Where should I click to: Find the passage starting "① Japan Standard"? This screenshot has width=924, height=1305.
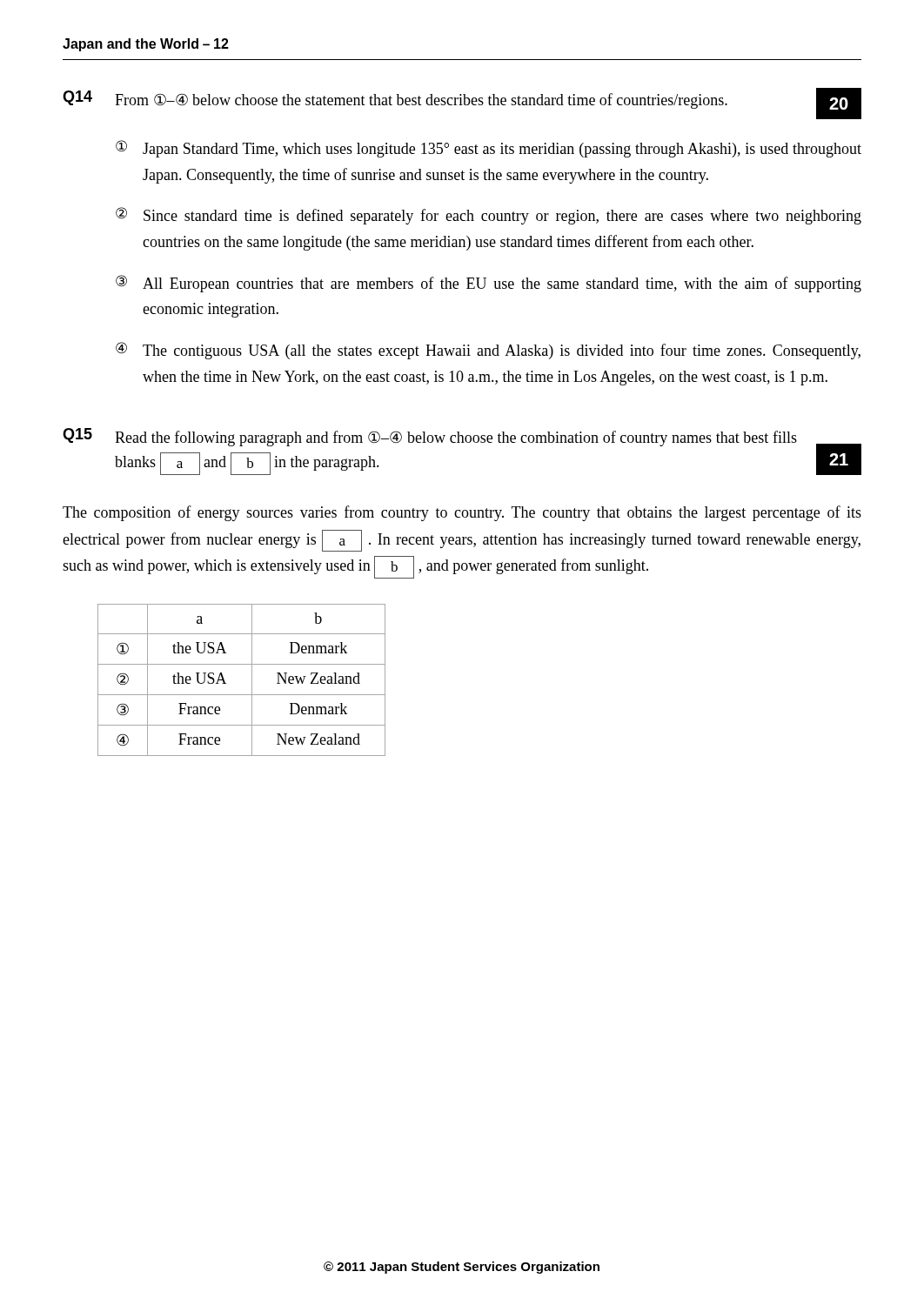(x=488, y=162)
